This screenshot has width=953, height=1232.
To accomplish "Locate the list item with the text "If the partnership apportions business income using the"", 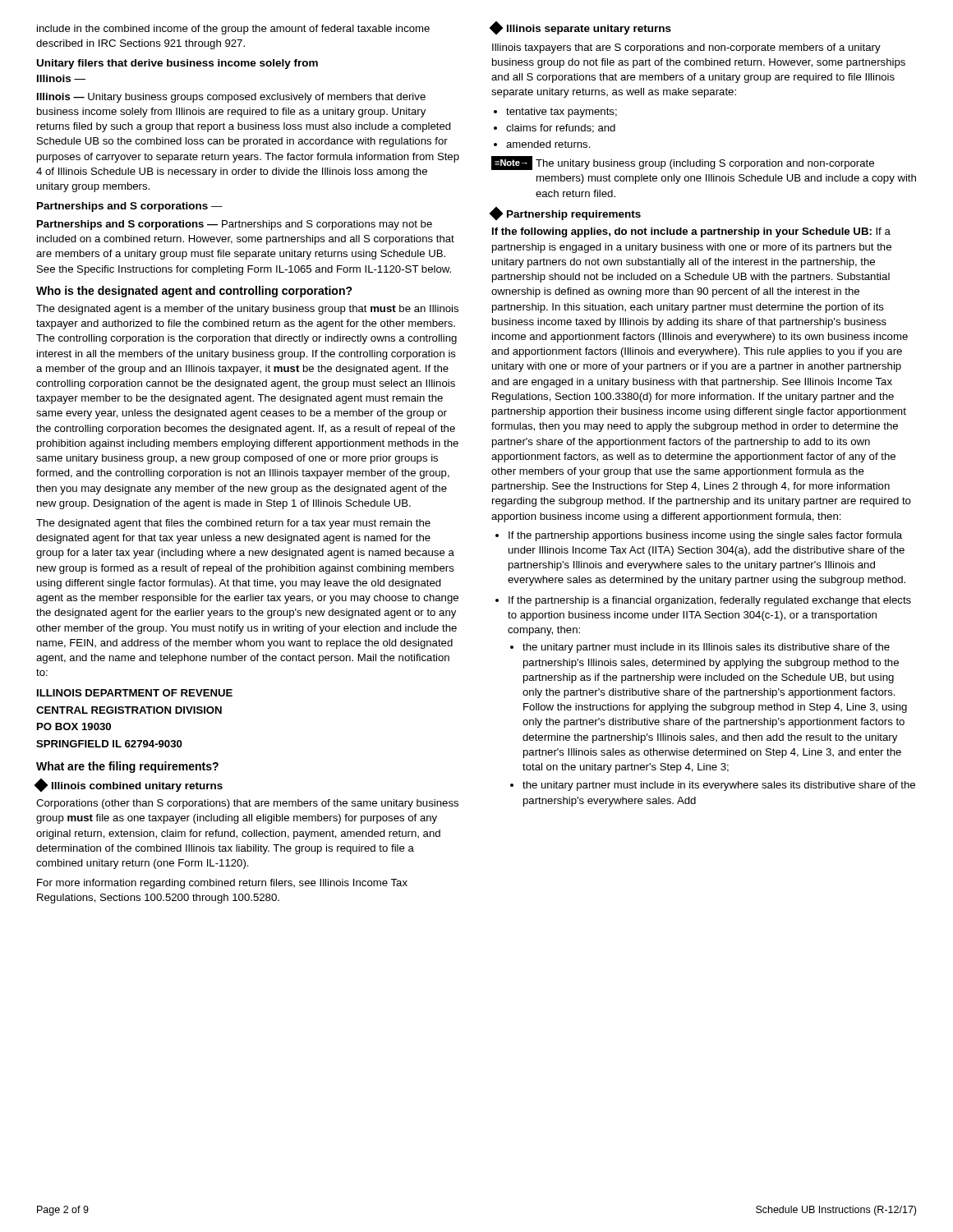I will (x=707, y=557).
